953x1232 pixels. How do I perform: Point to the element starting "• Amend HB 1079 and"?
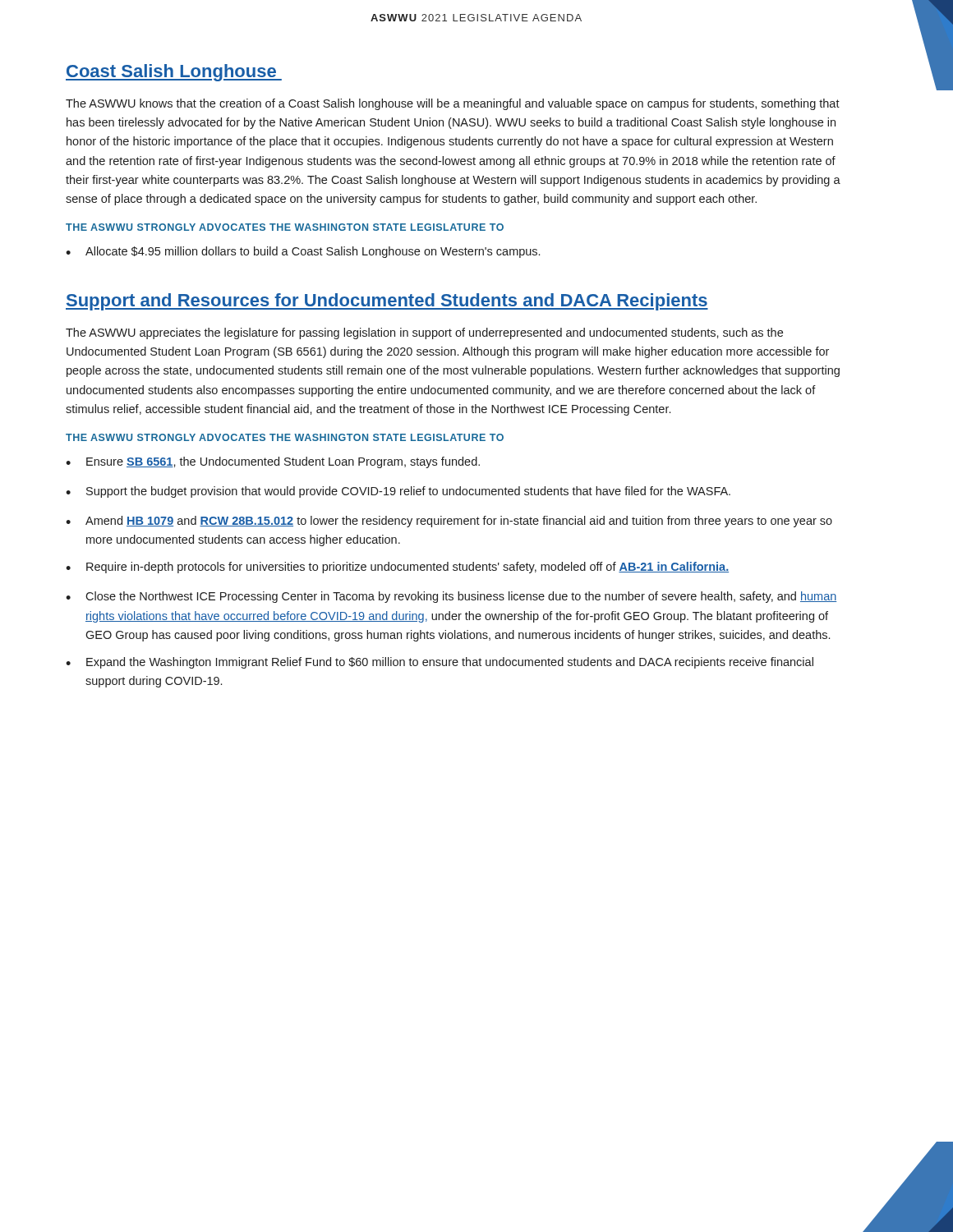(460, 531)
